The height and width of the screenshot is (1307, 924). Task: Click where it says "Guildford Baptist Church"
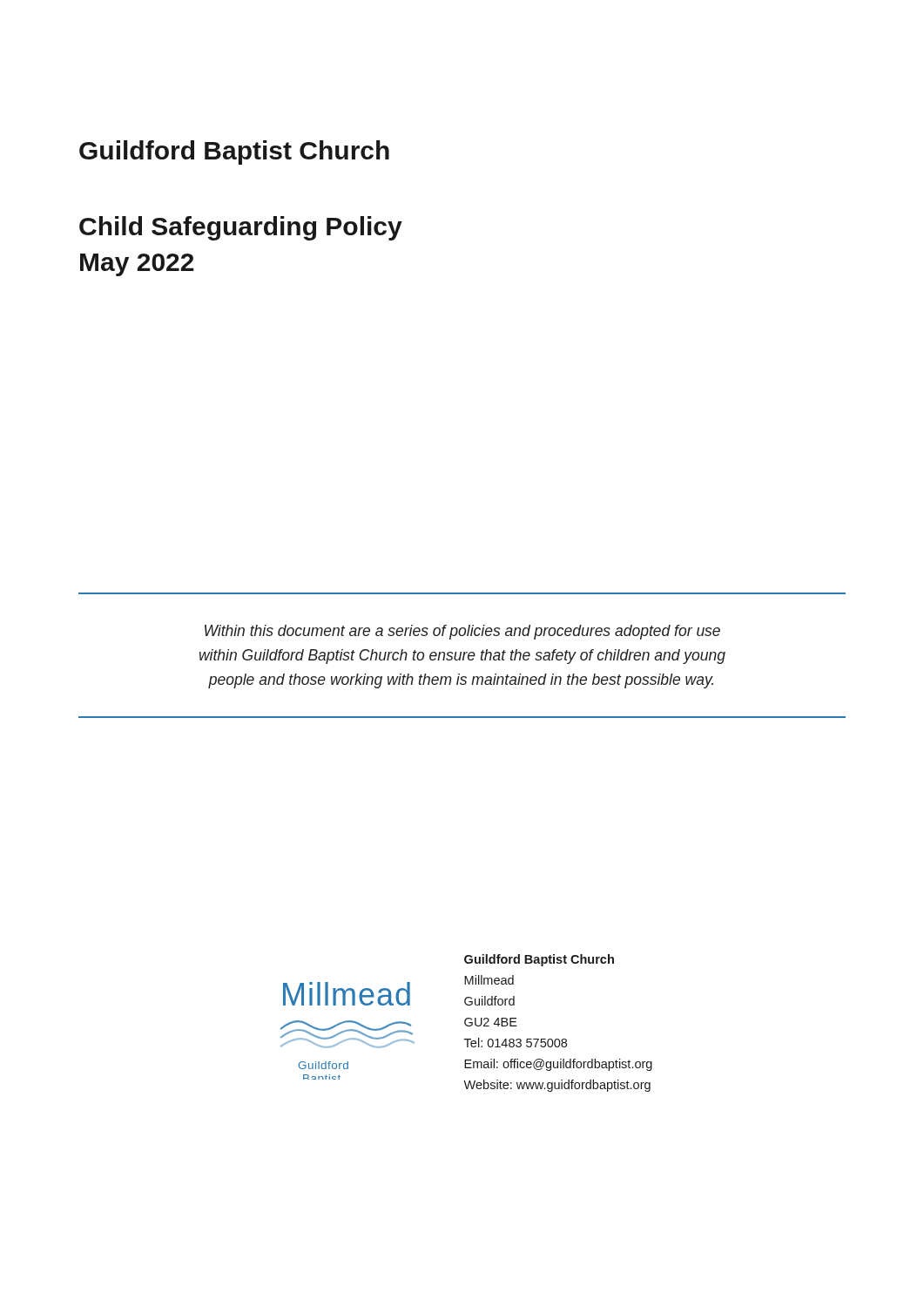(234, 150)
